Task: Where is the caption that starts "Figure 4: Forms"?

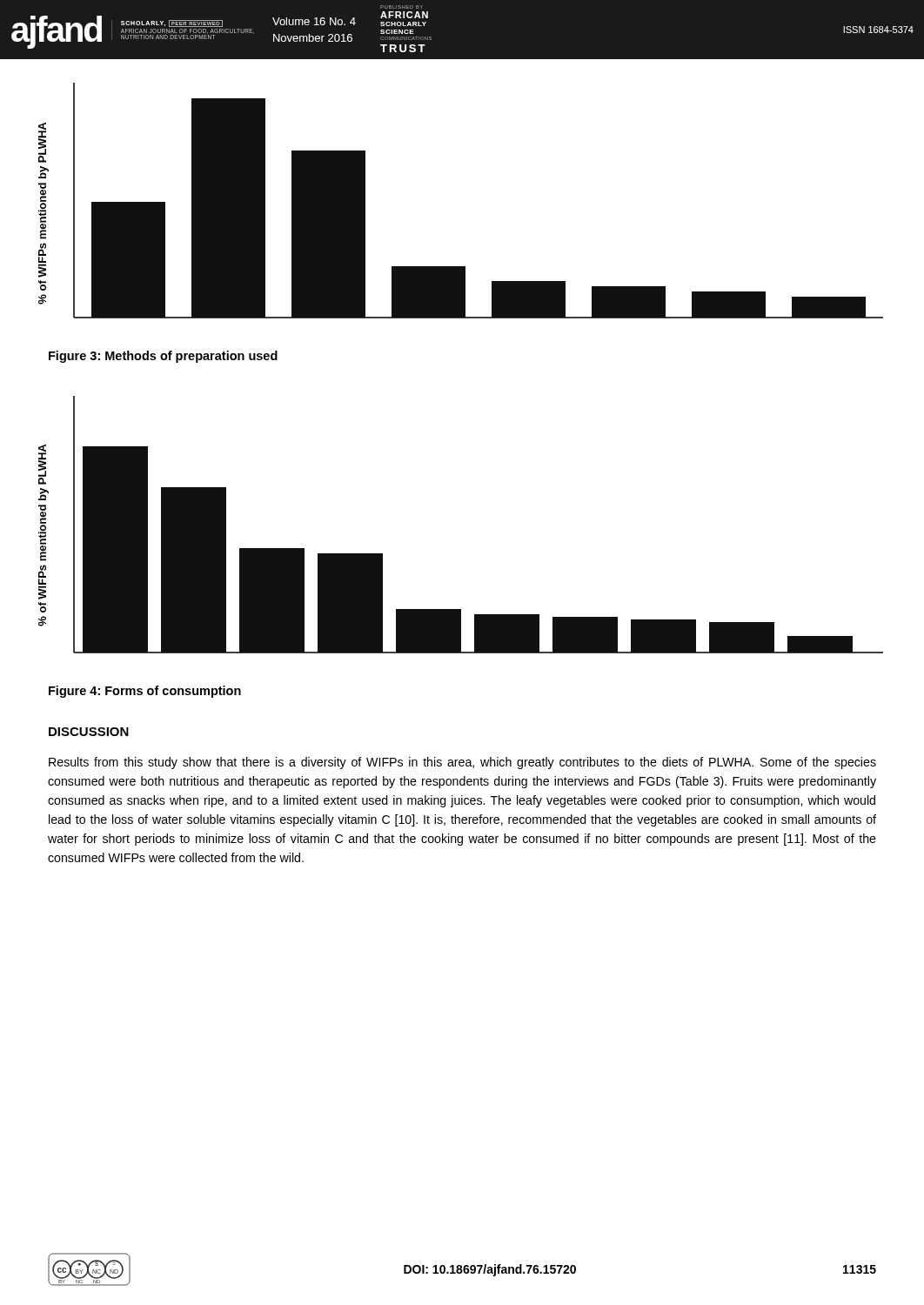Action: [x=145, y=691]
